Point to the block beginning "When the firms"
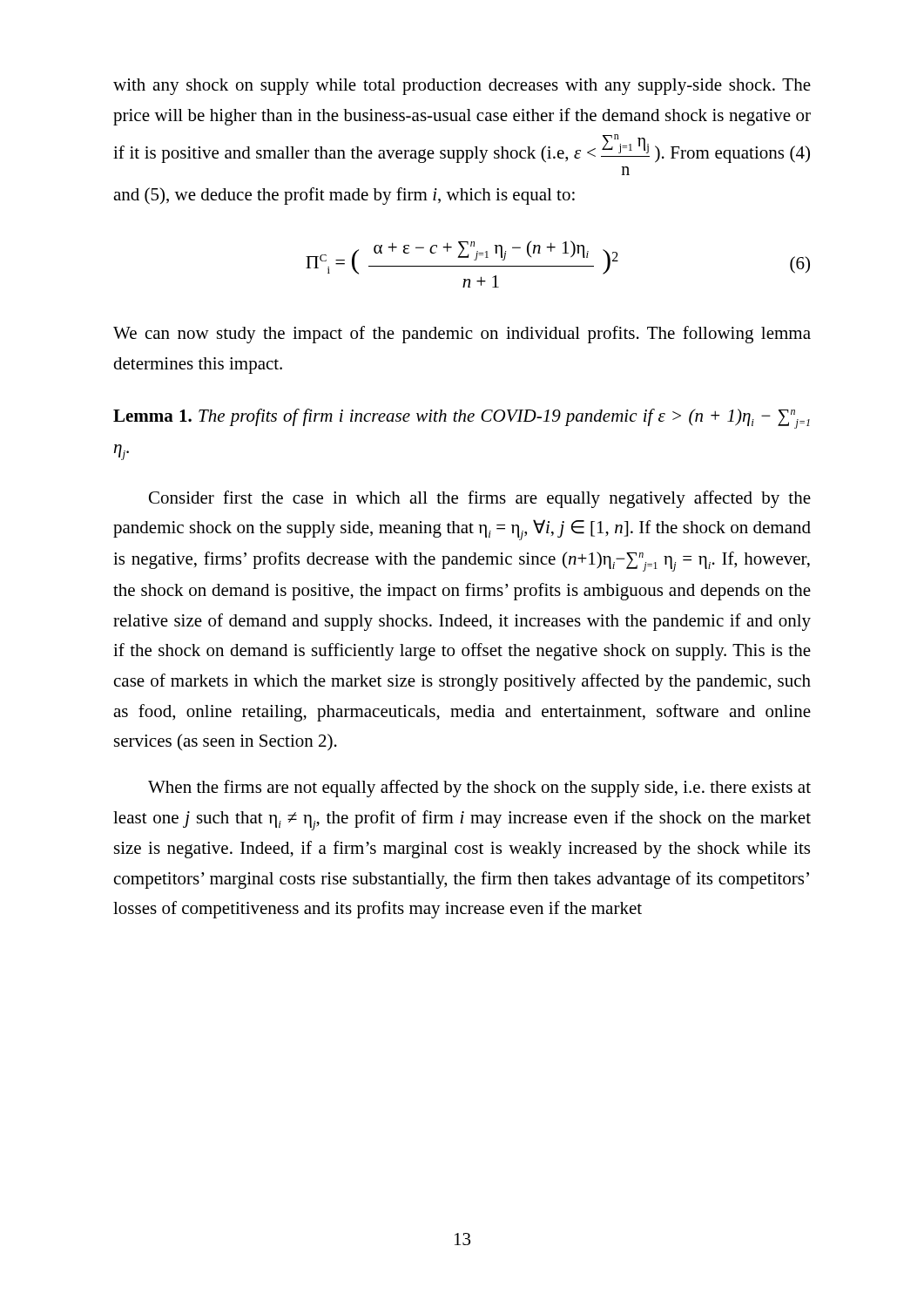Image resolution: width=924 pixels, height=1307 pixels. tap(462, 847)
